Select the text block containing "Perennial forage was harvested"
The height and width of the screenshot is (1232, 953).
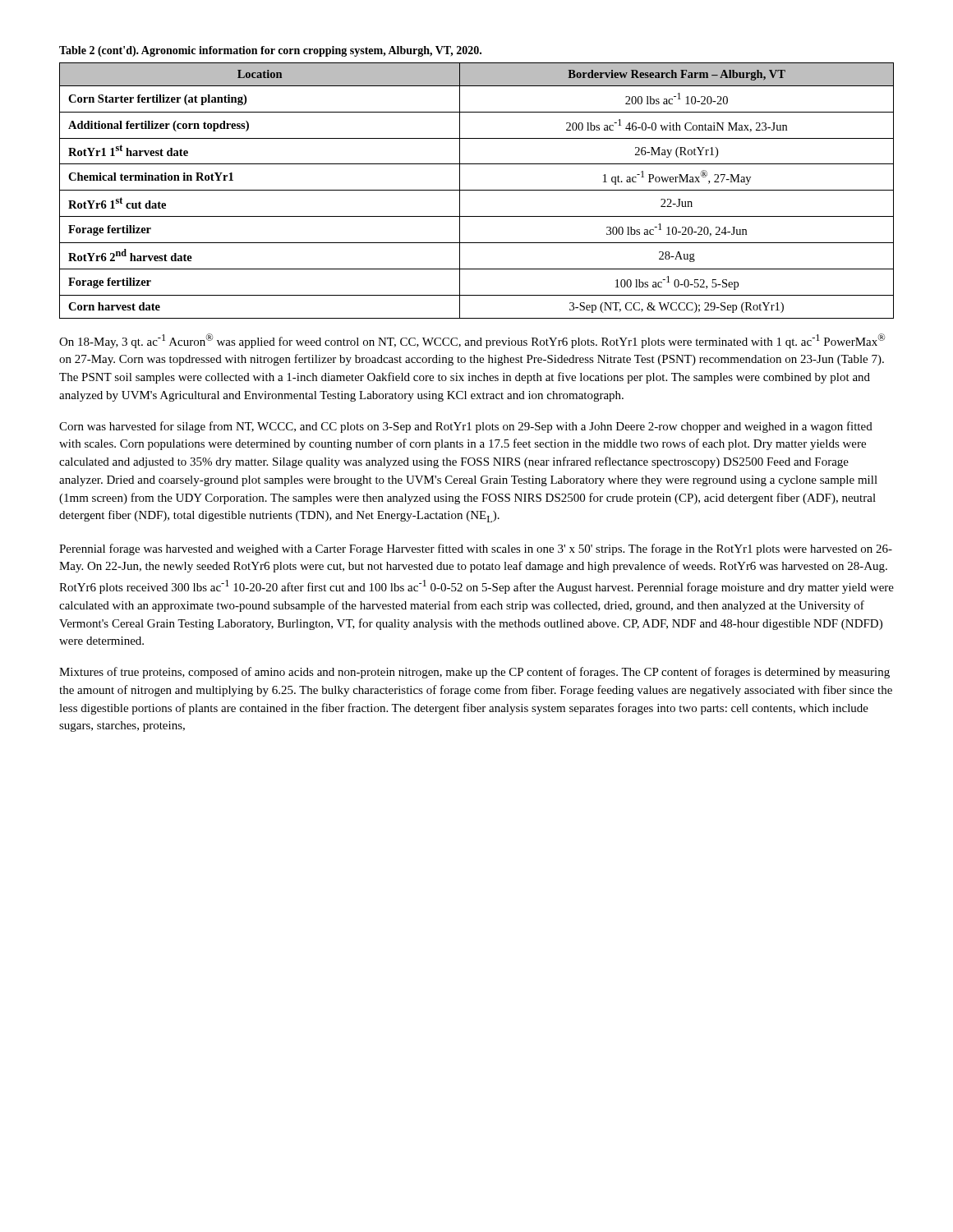click(476, 595)
